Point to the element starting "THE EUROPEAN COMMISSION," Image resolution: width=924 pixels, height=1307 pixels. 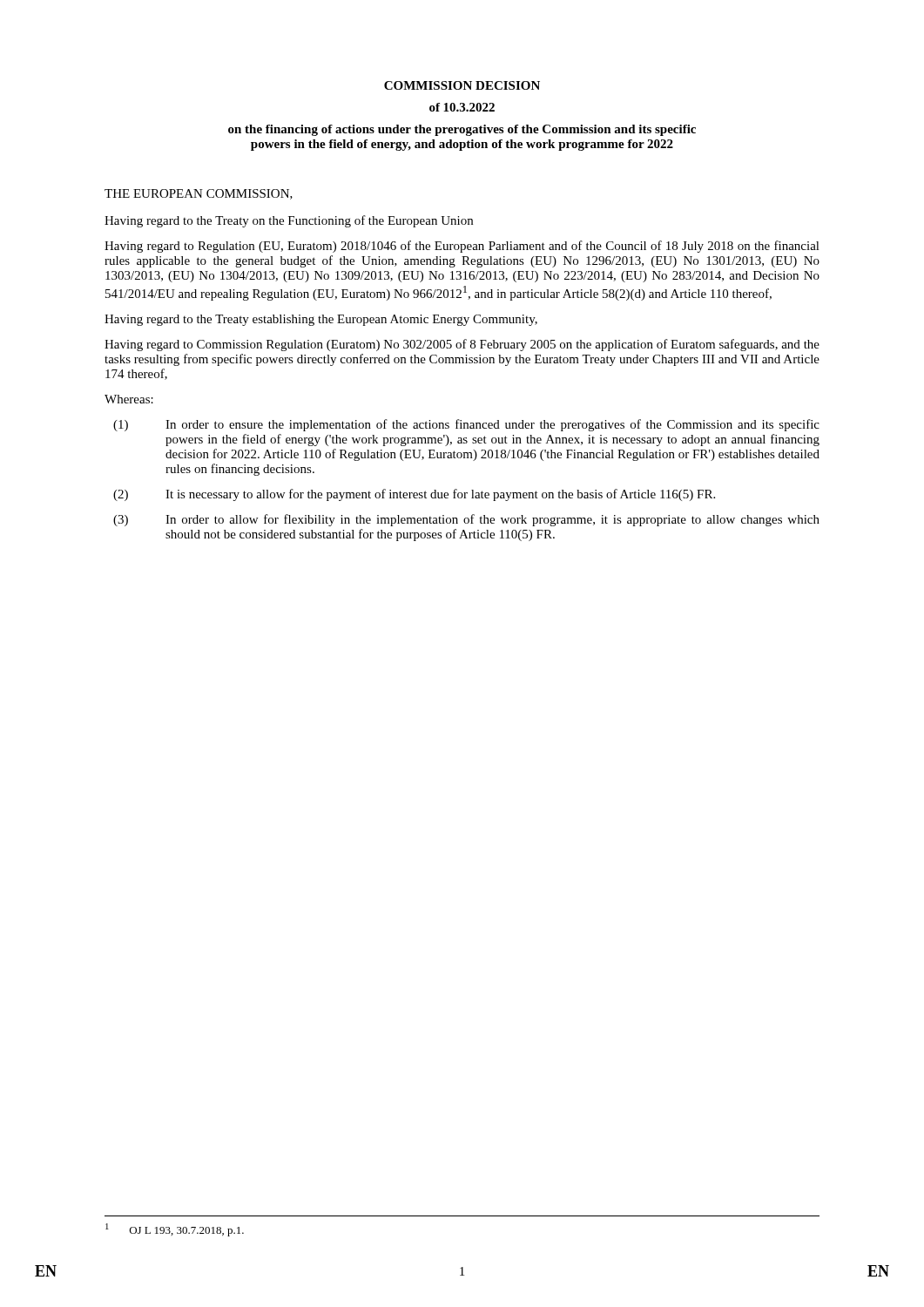tap(199, 193)
